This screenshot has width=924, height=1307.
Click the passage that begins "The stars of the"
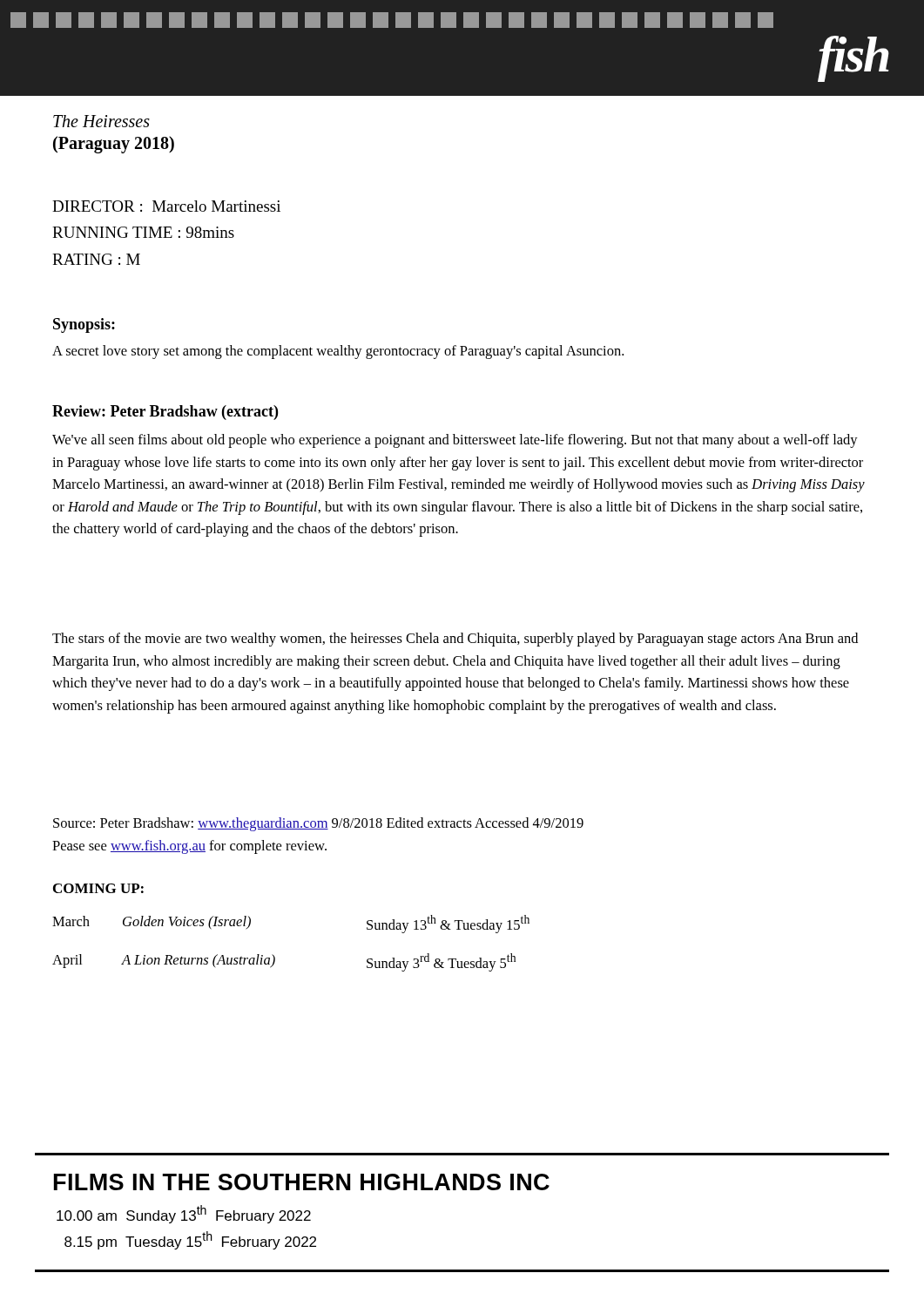coord(455,672)
